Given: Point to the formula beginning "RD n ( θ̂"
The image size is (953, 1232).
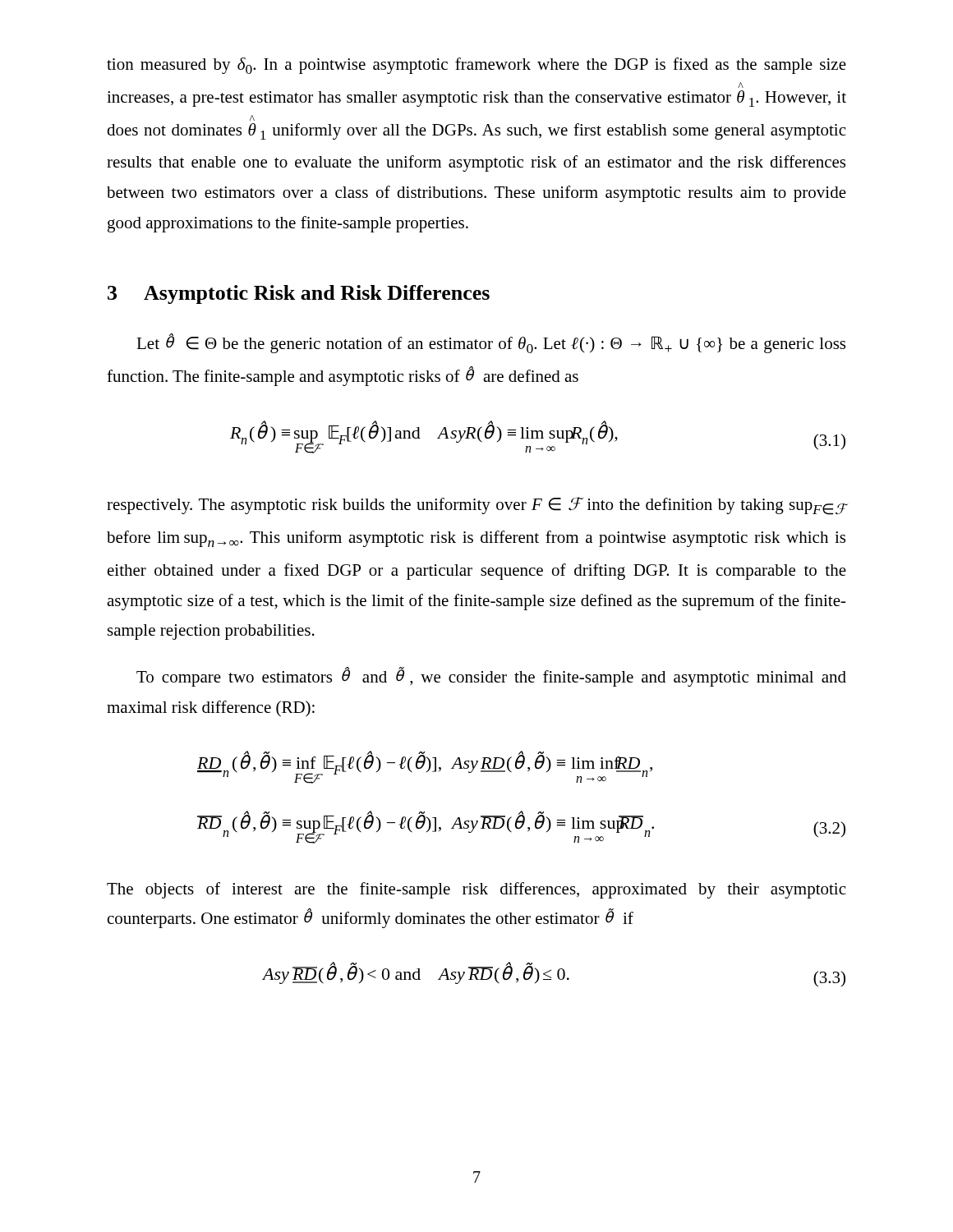Looking at the screenshot, I should 476,798.
